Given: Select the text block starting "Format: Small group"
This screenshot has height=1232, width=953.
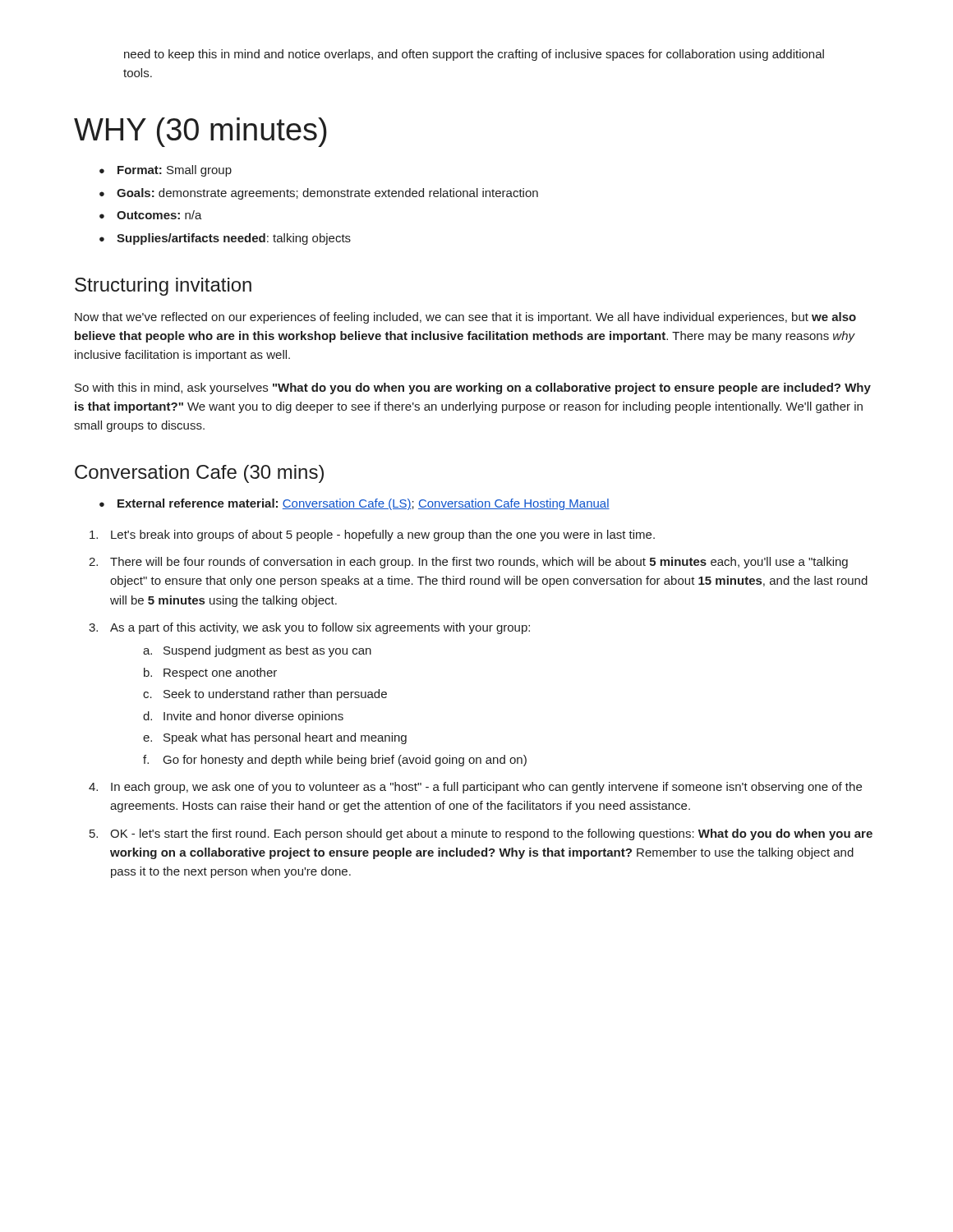Looking at the screenshot, I should pos(174,170).
